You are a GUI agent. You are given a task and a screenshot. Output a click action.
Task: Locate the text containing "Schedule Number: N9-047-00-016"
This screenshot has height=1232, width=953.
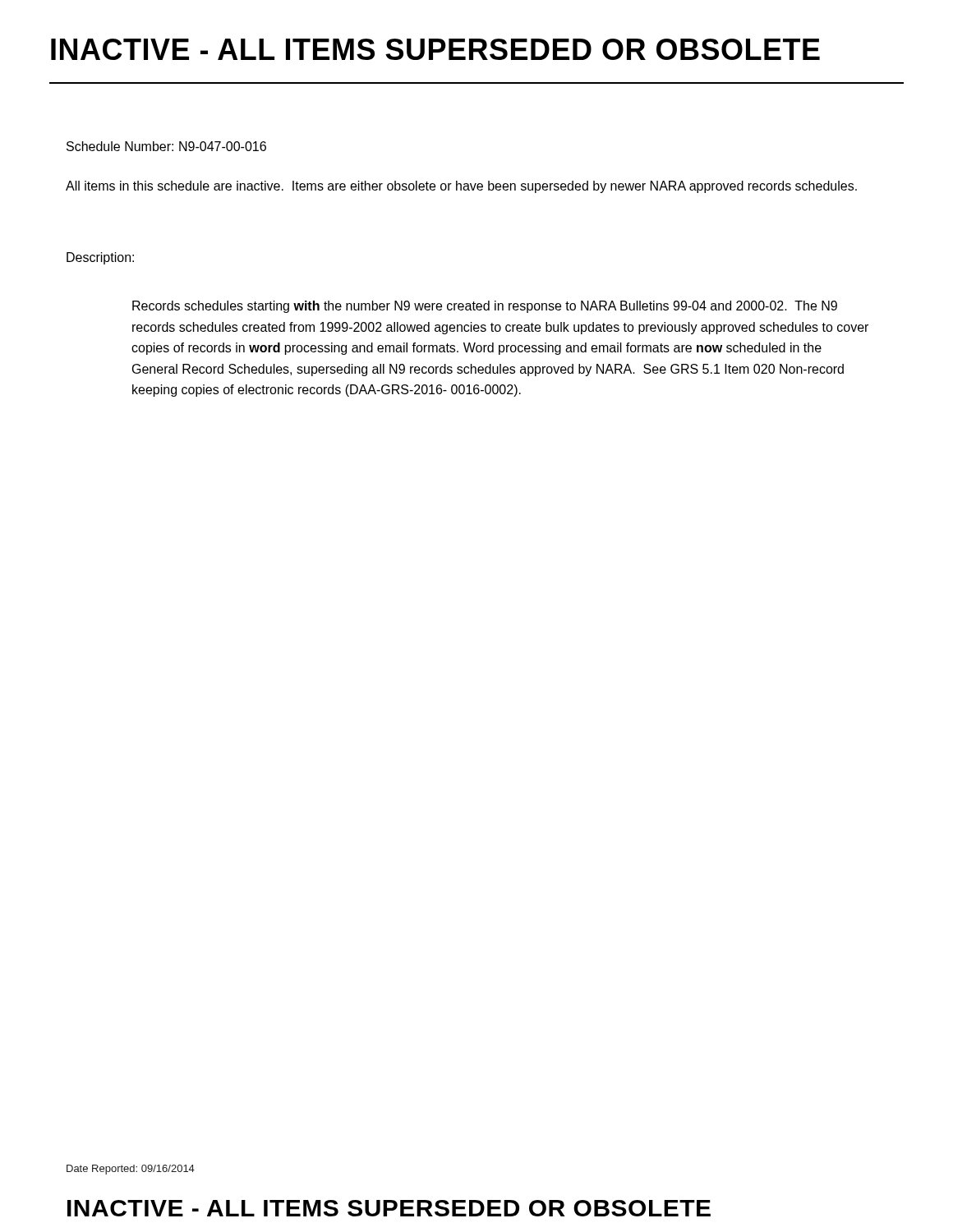pos(166,147)
